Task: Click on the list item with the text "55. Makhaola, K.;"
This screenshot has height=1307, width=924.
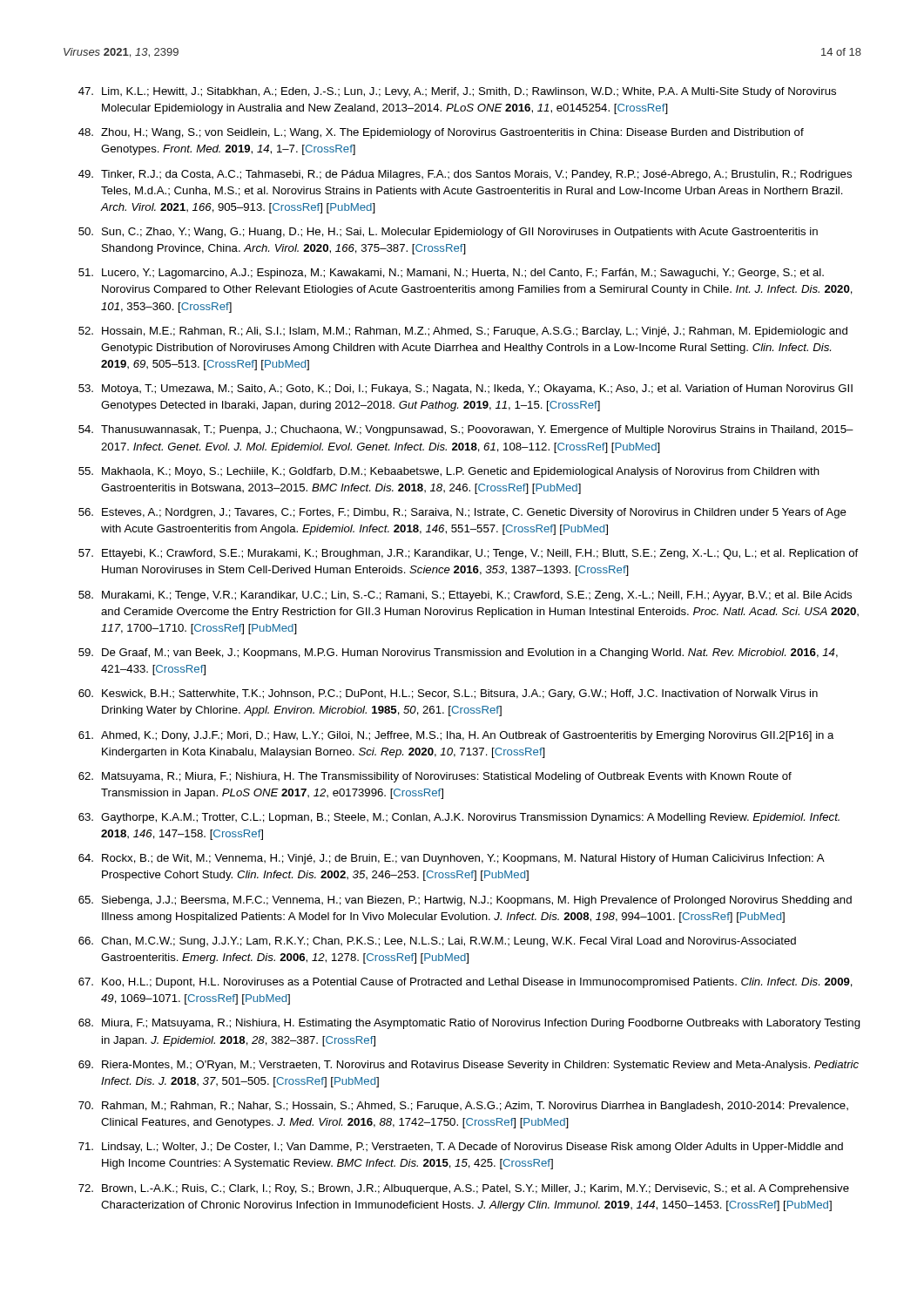Action: (x=462, y=479)
